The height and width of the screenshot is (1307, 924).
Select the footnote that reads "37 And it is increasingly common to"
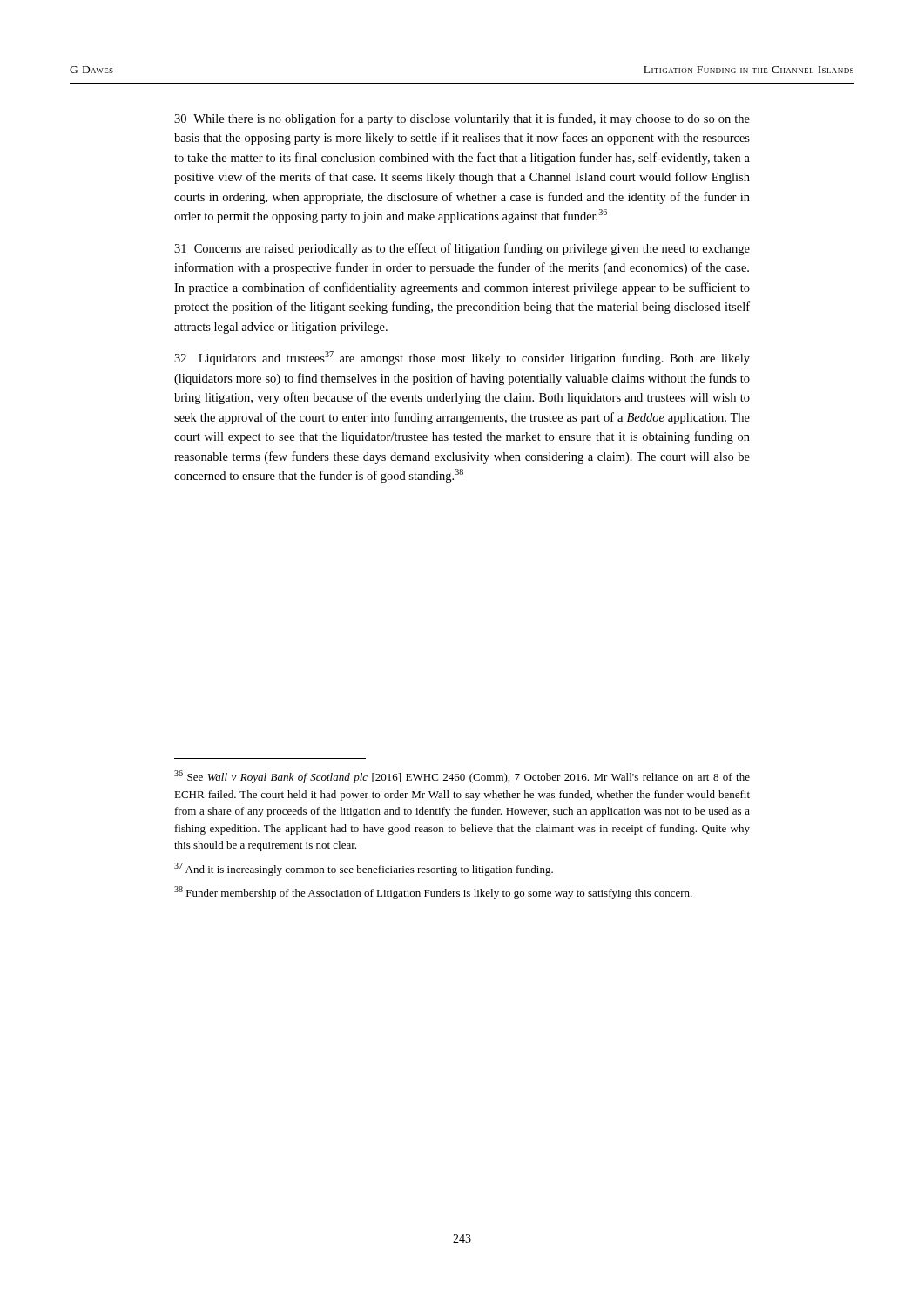364,868
